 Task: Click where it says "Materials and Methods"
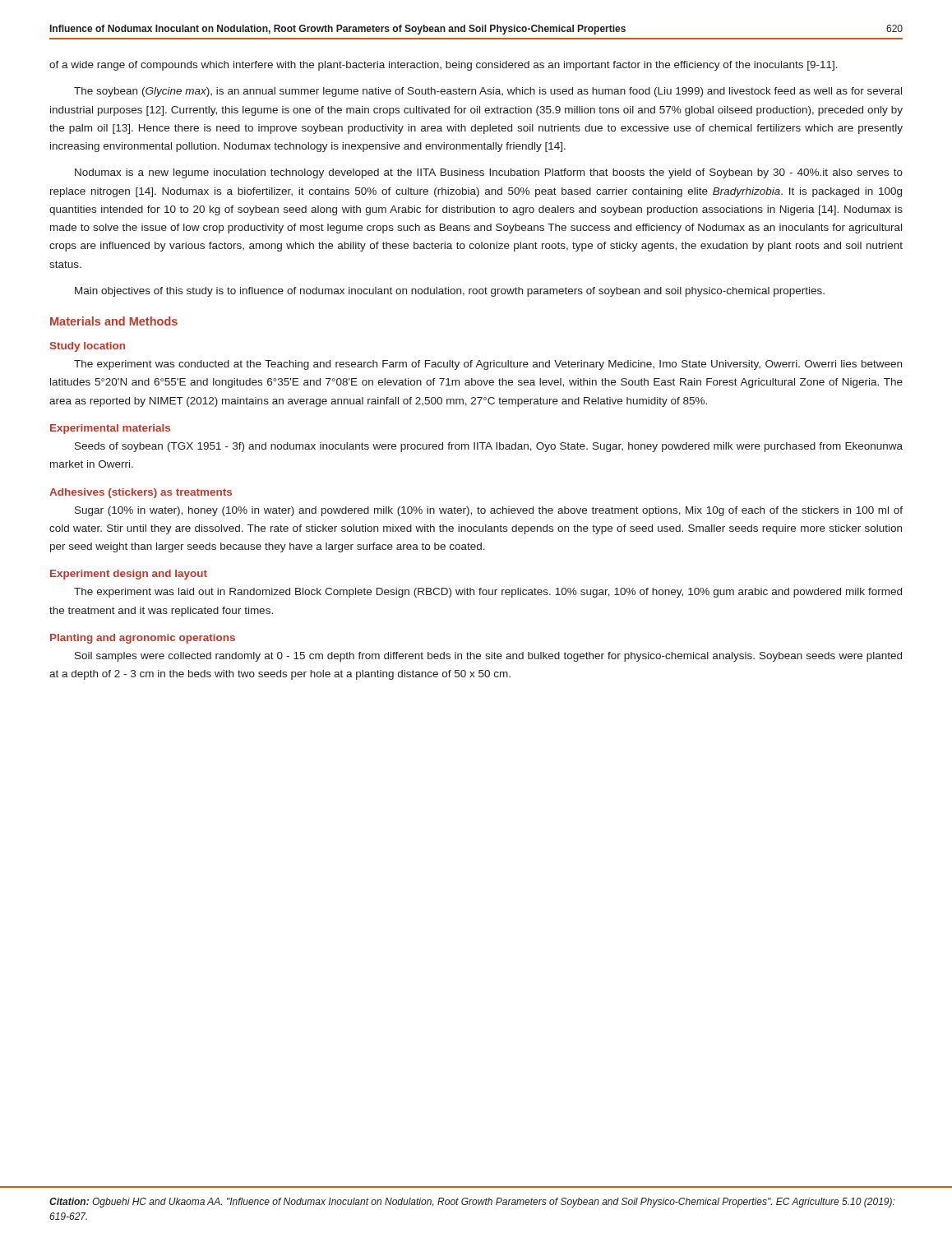coord(114,322)
